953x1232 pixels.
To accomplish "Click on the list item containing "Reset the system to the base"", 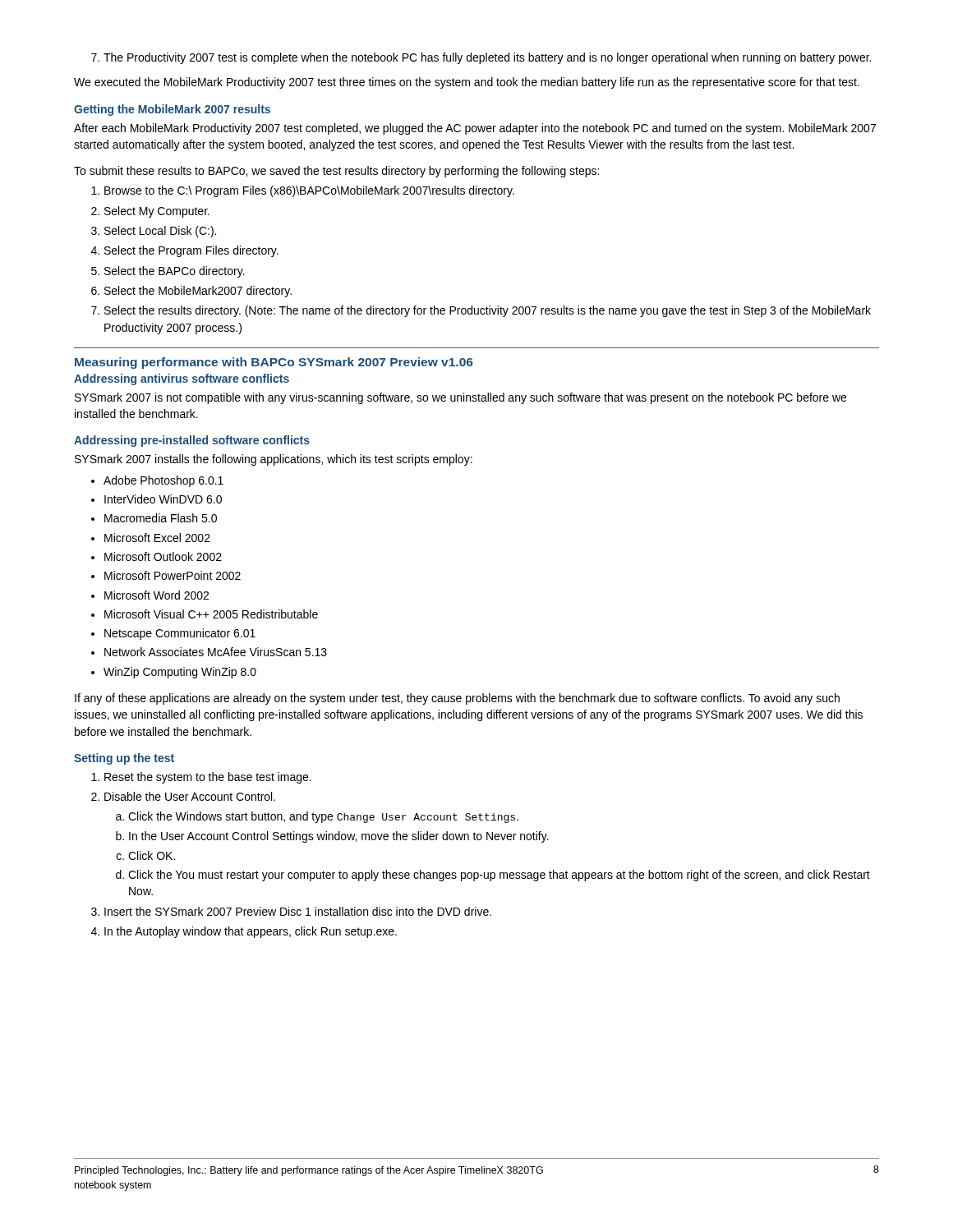I will click(201, 778).
